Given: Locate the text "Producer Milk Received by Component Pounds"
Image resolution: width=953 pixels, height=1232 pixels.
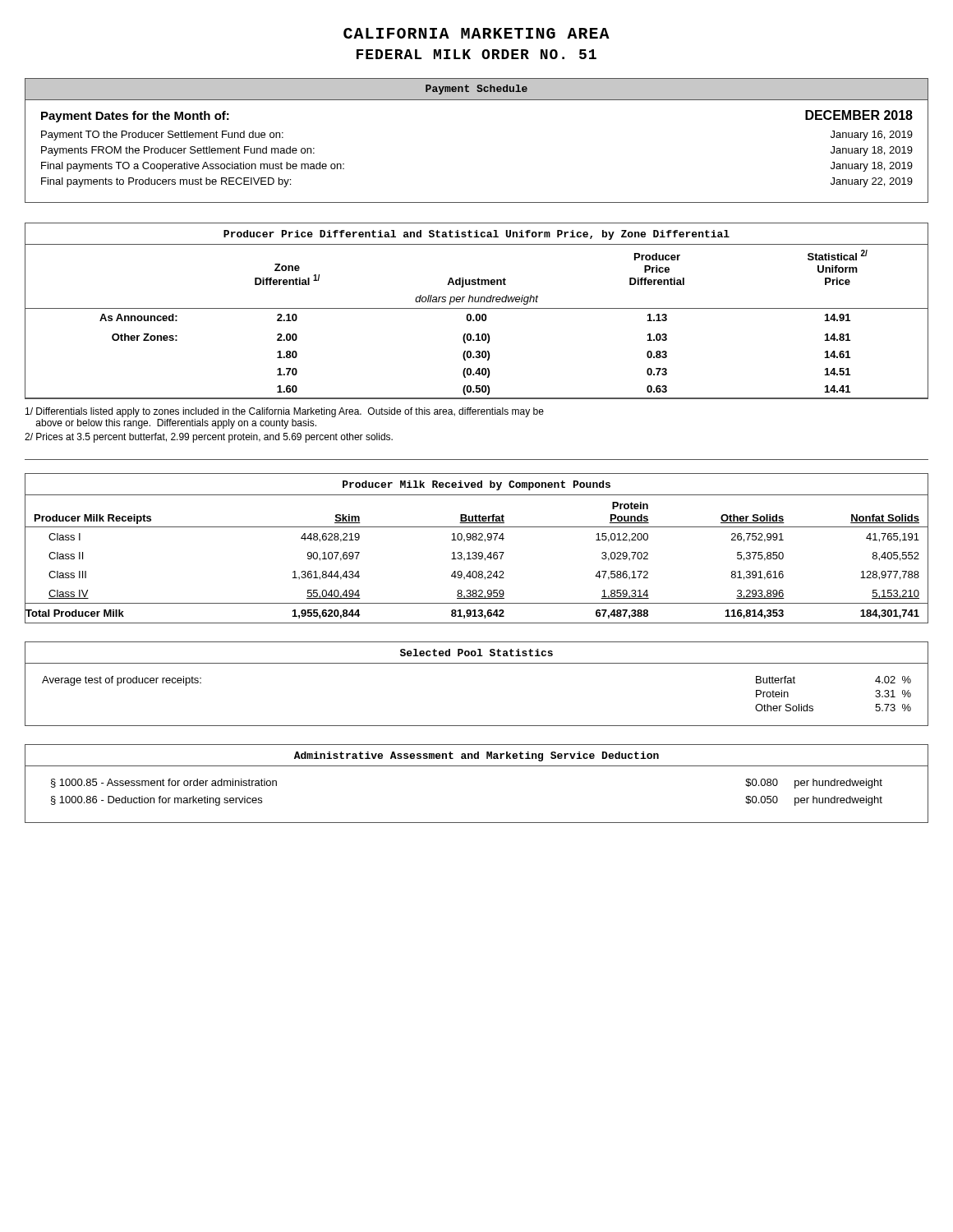Looking at the screenshot, I should (x=476, y=485).
